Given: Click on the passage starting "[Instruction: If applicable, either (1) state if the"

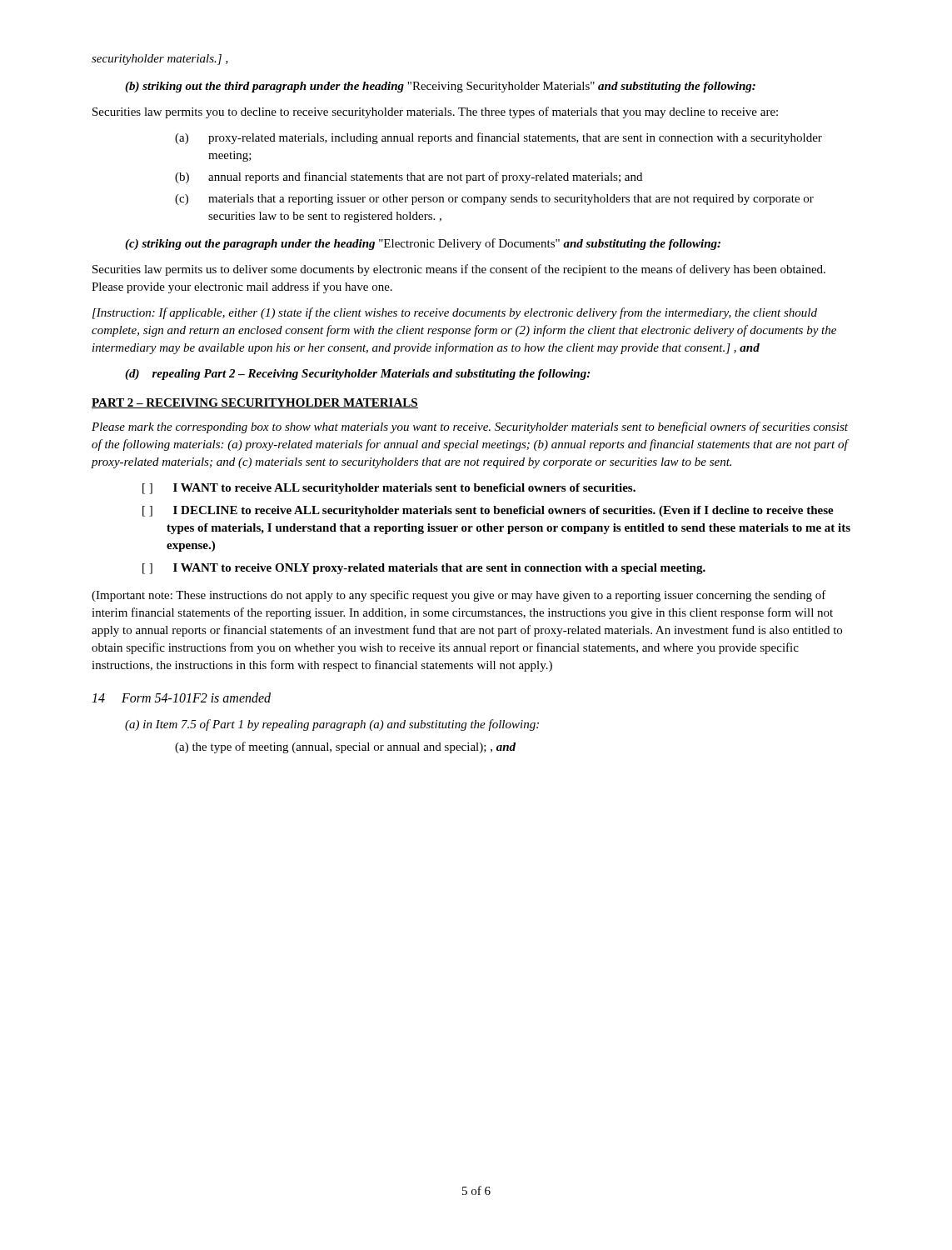Looking at the screenshot, I should (x=464, y=330).
